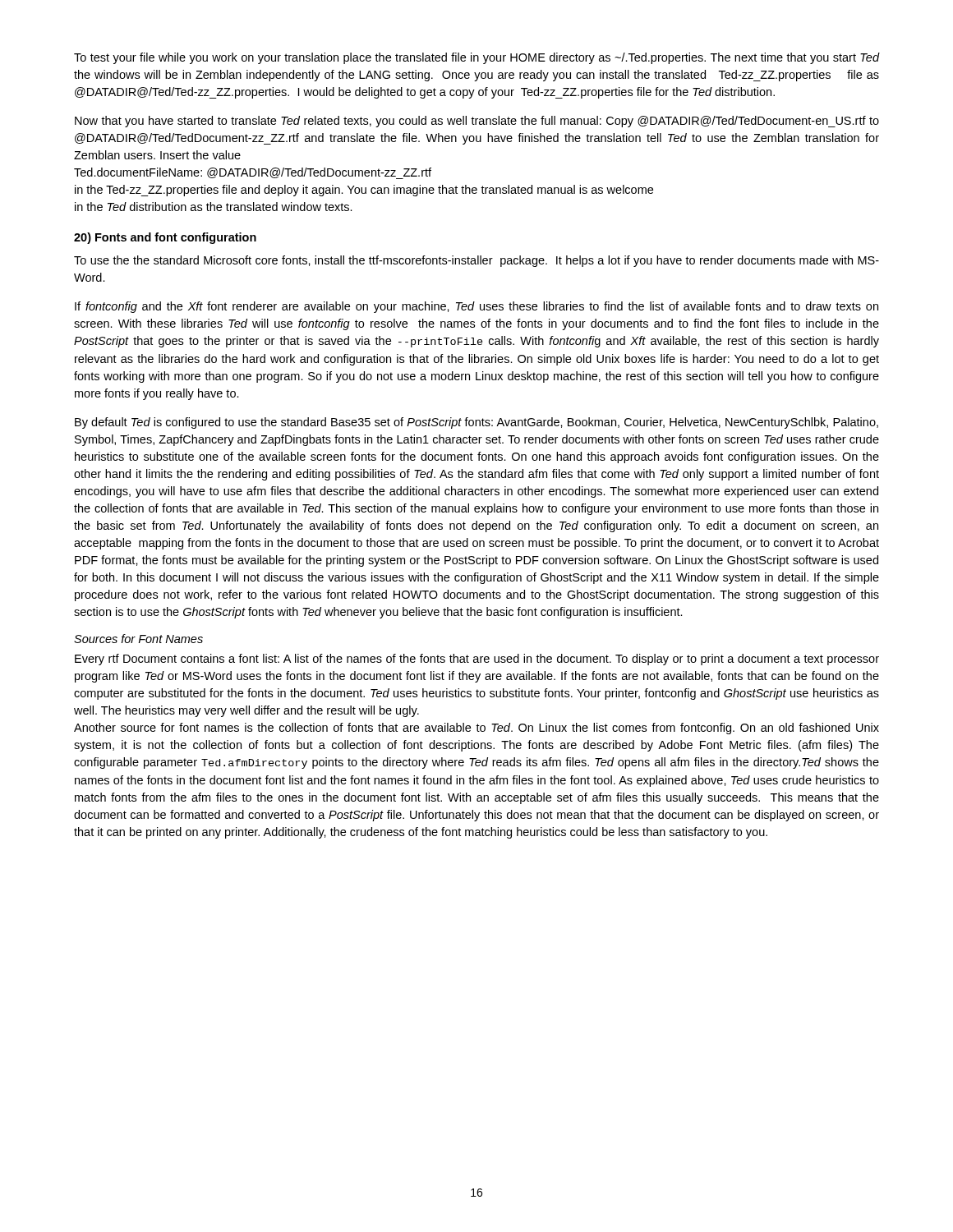
Task: Point to the passage starting "If fontconfig and the Xft"
Action: (476, 350)
